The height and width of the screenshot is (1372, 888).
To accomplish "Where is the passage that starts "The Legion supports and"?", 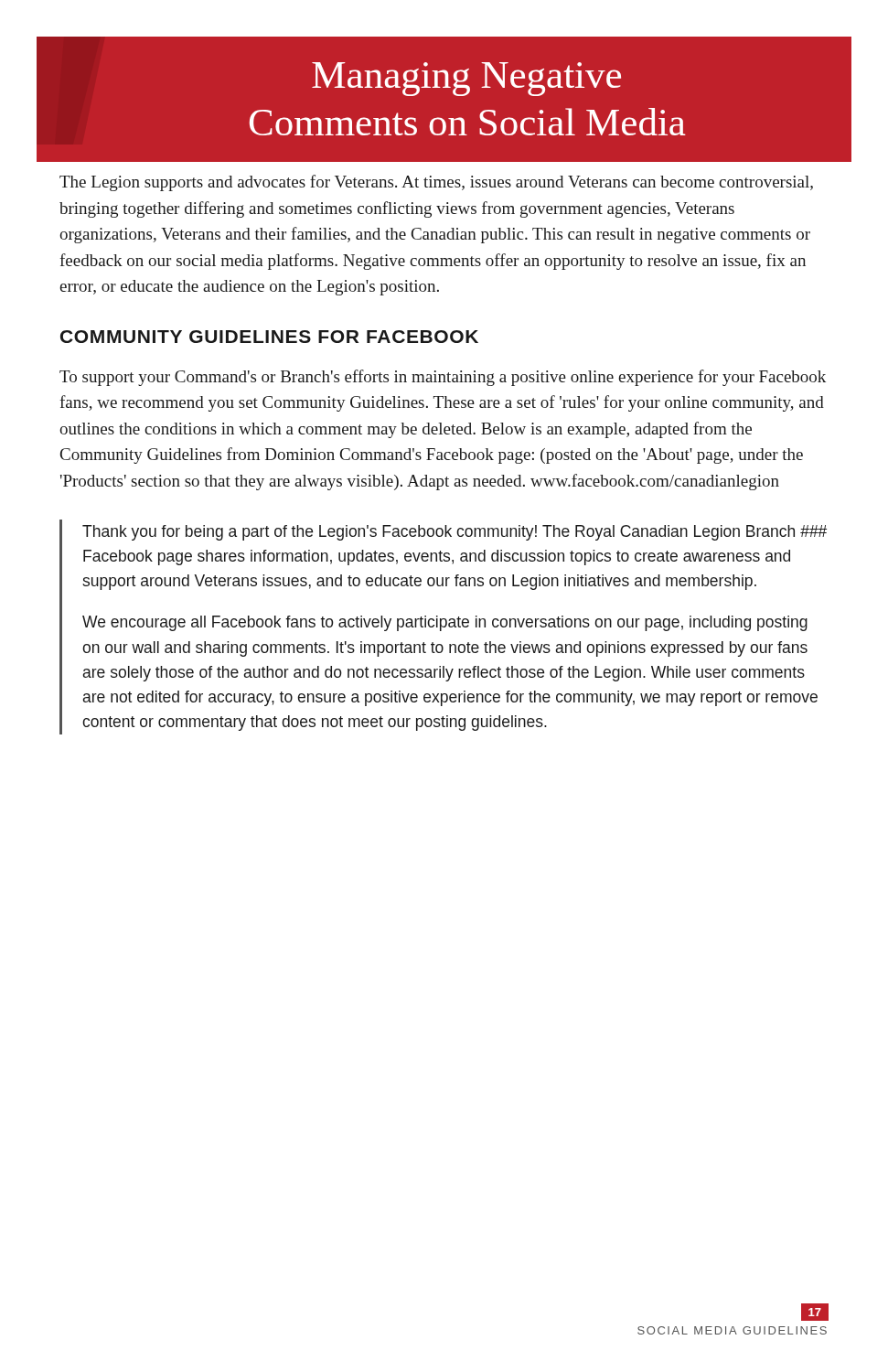I will (x=444, y=234).
